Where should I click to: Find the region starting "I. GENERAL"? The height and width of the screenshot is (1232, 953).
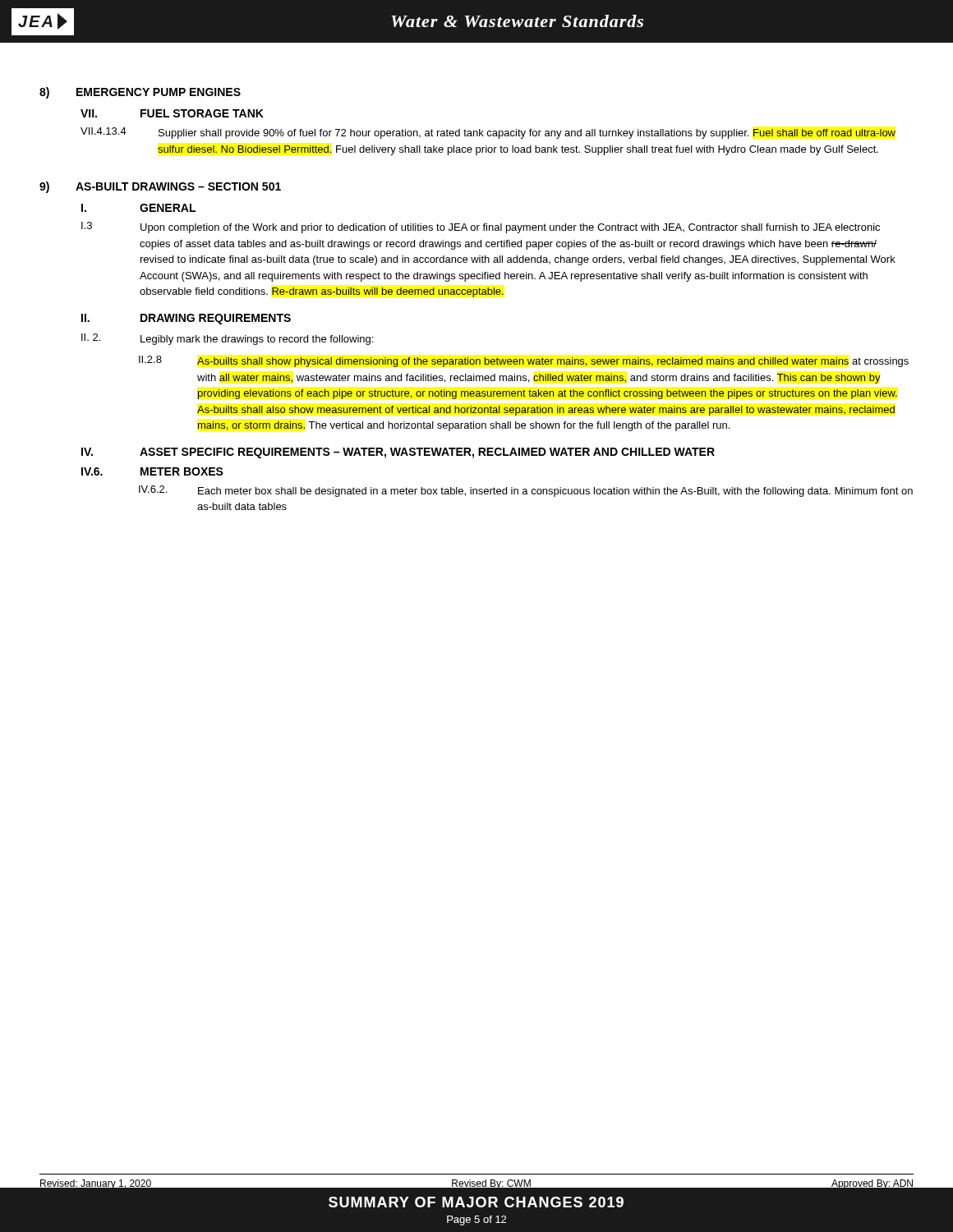(138, 208)
